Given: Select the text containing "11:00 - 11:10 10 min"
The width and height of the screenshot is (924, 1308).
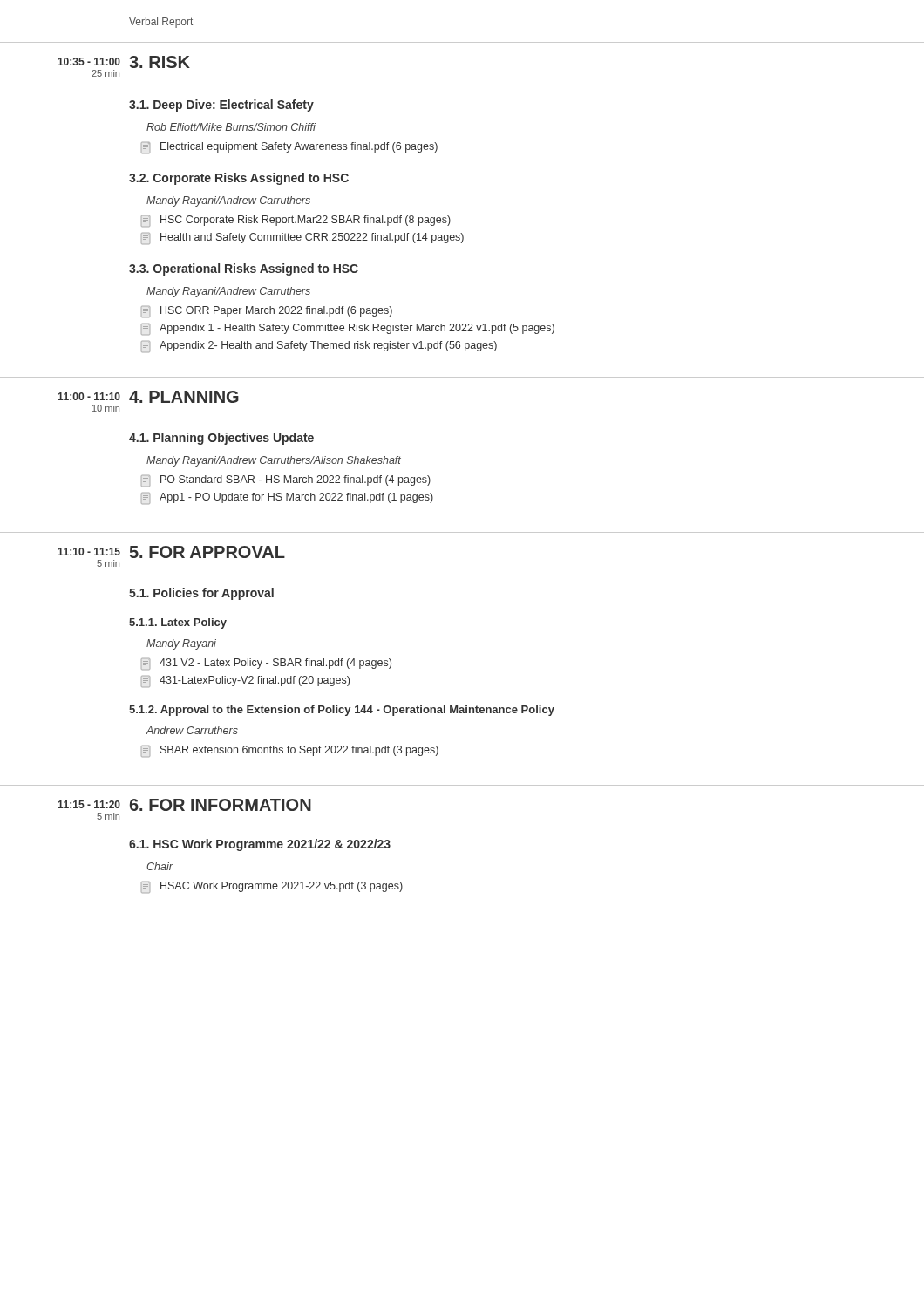Looking at the screenshot, I should pos(73,402).
